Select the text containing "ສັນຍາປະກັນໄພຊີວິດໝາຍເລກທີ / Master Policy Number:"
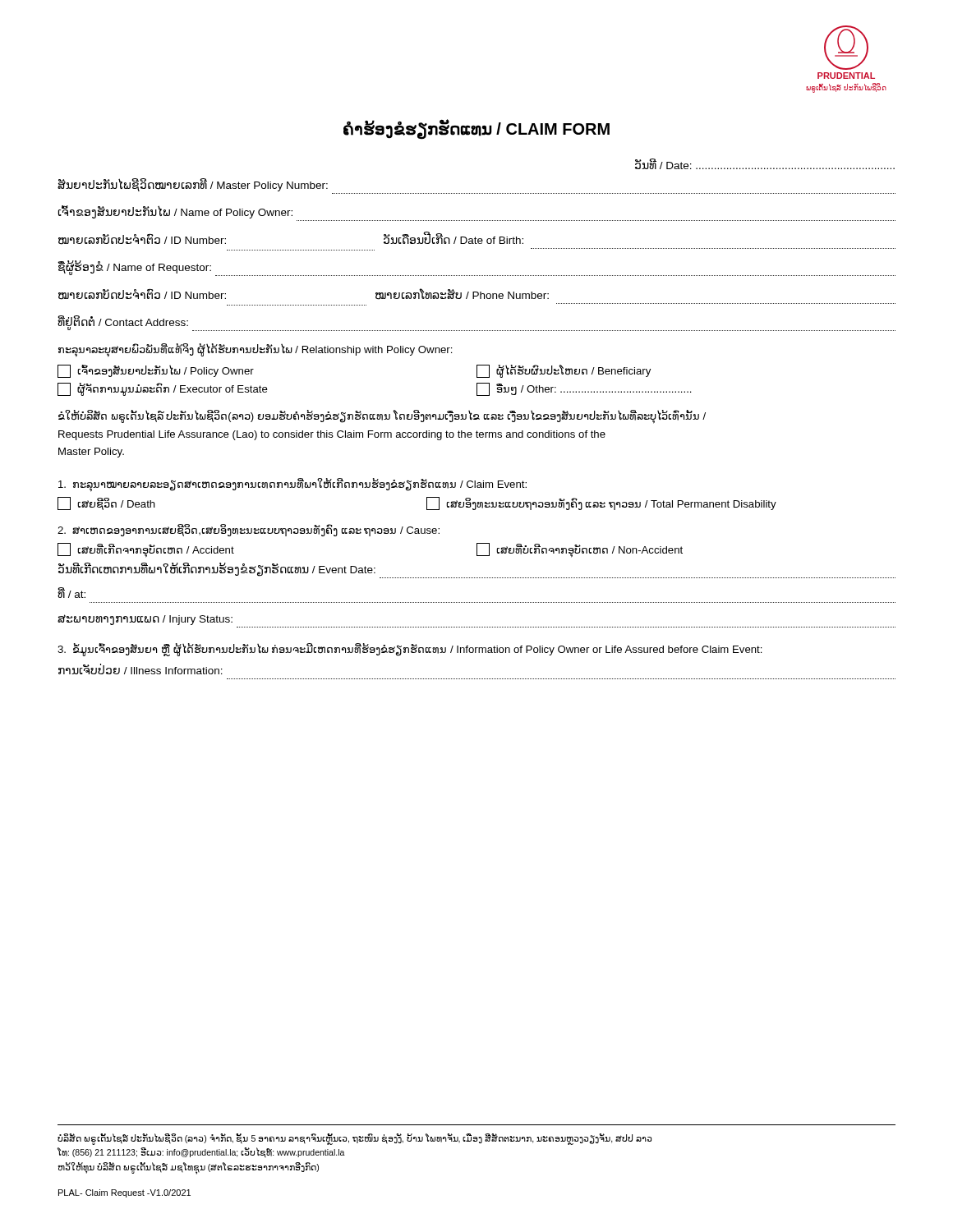953x1232 pixels. (476, 186)
